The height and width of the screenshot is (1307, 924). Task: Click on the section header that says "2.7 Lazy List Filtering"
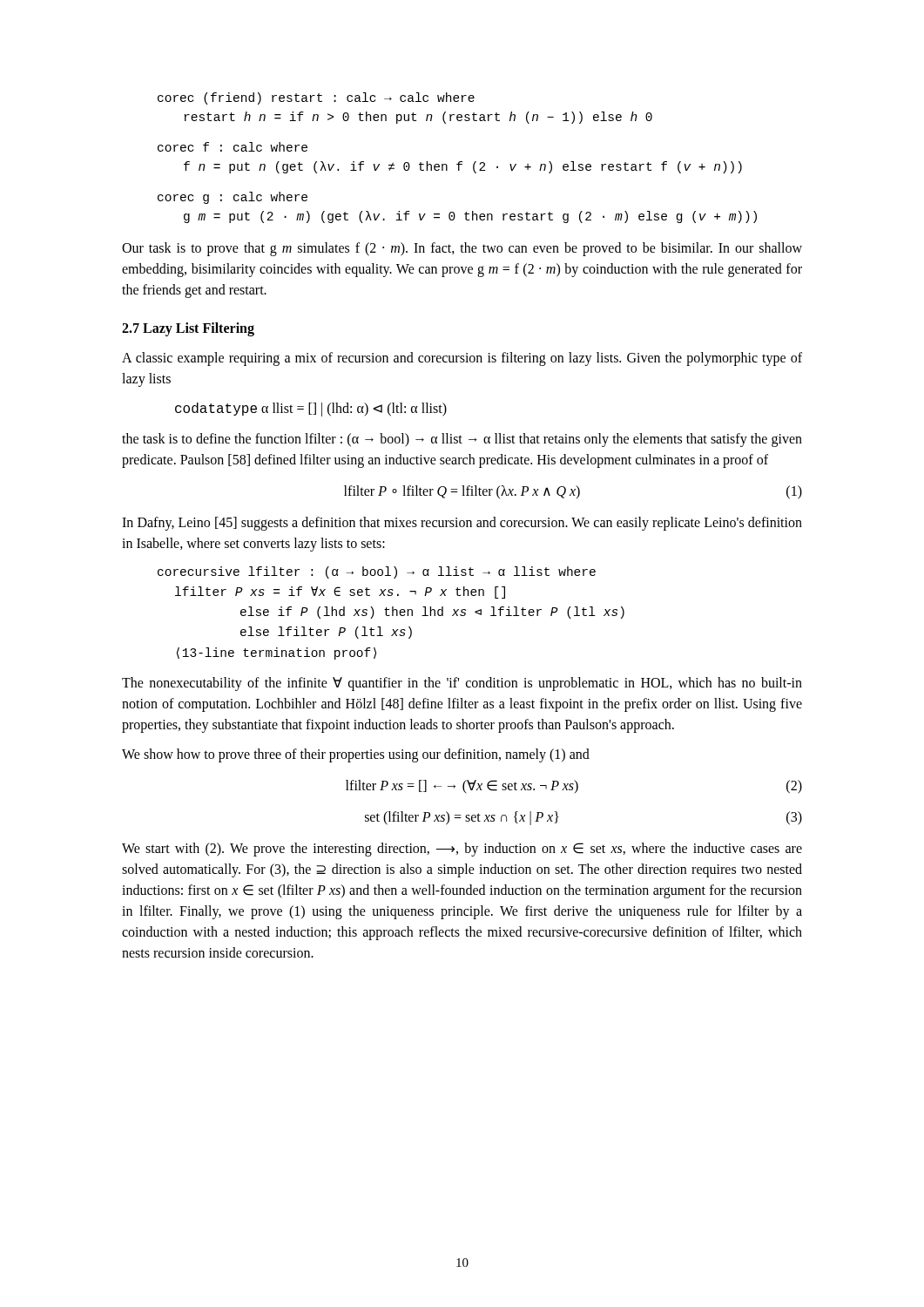[x=188, y=328]
